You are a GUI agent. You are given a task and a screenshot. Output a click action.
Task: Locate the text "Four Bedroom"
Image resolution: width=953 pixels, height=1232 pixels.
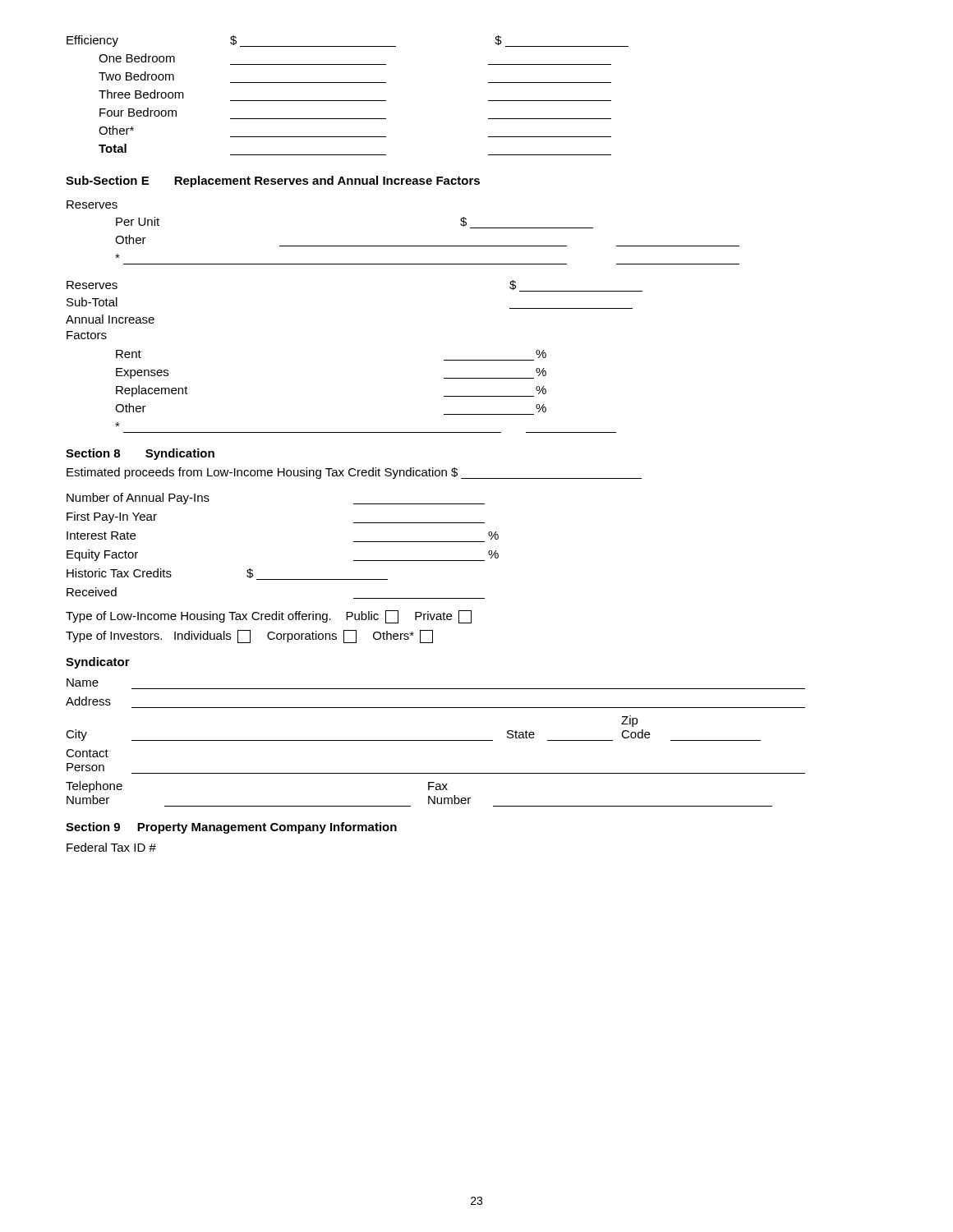coord(355,112)
